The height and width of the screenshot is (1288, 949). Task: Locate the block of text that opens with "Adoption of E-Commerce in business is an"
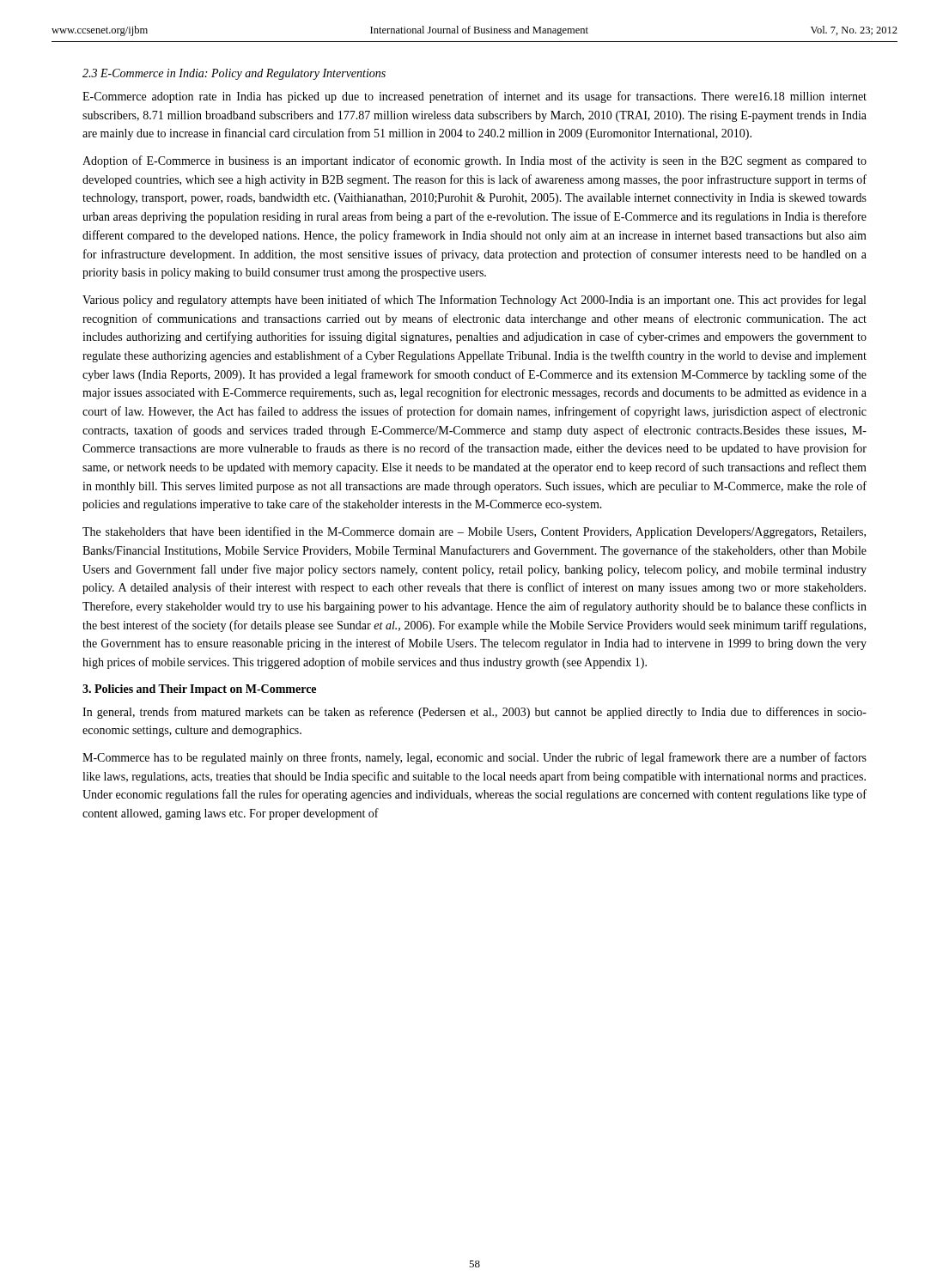(474, 217)
